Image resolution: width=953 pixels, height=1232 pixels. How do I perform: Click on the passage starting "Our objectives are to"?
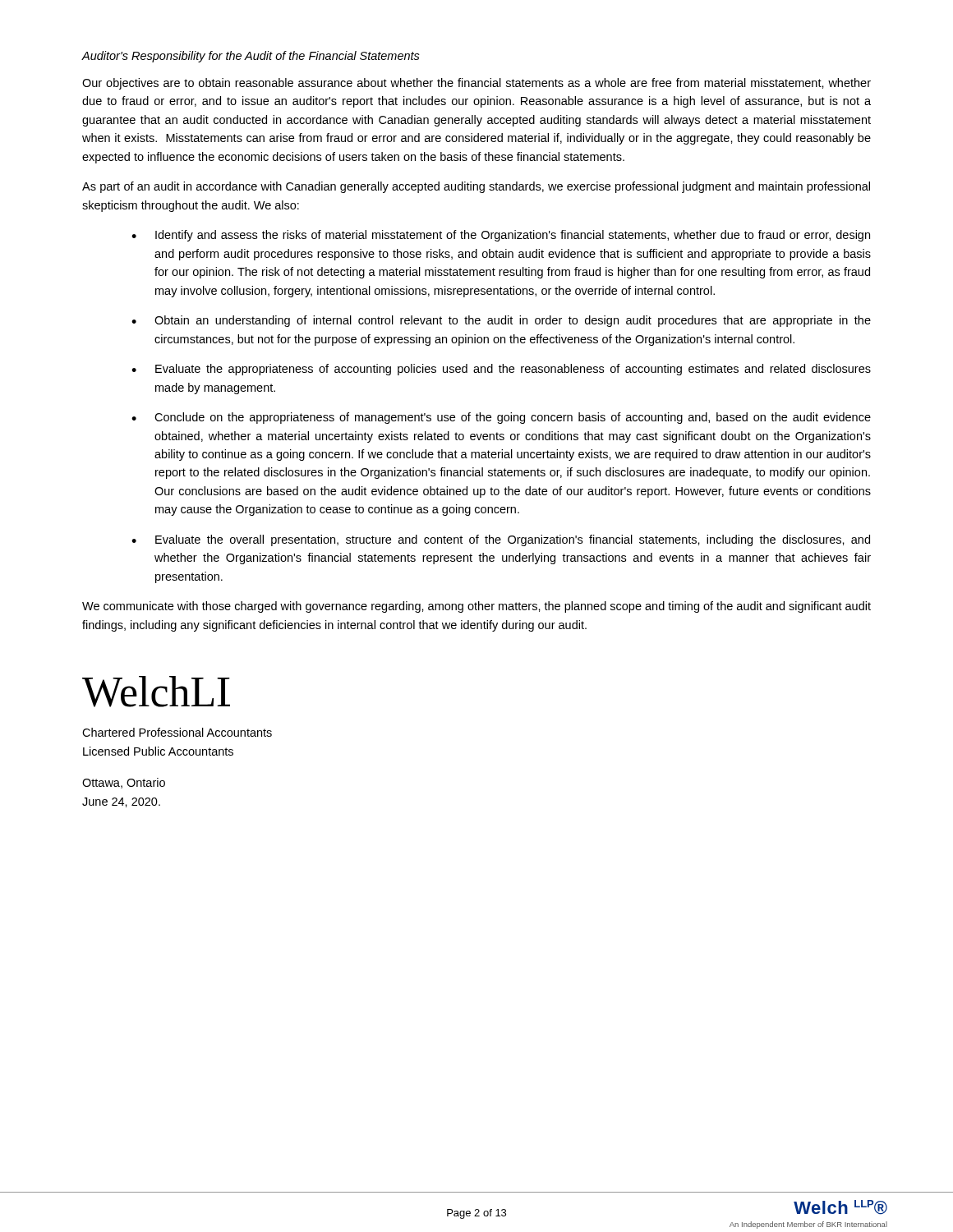(x=476, y=120)
